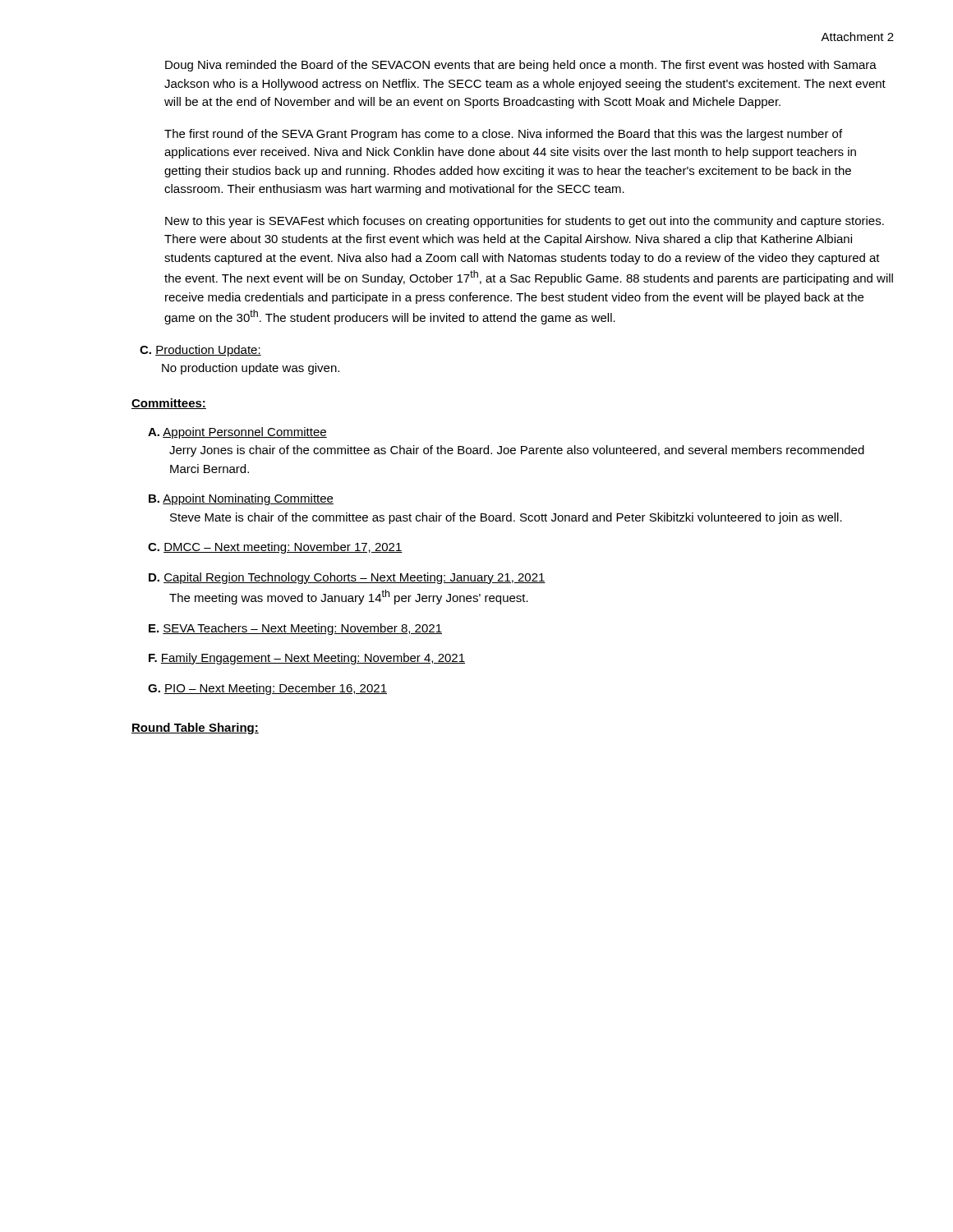
Task: Locate the text "G. PIO – Next Meeting: December 16, 2021"
Action: 267,687
